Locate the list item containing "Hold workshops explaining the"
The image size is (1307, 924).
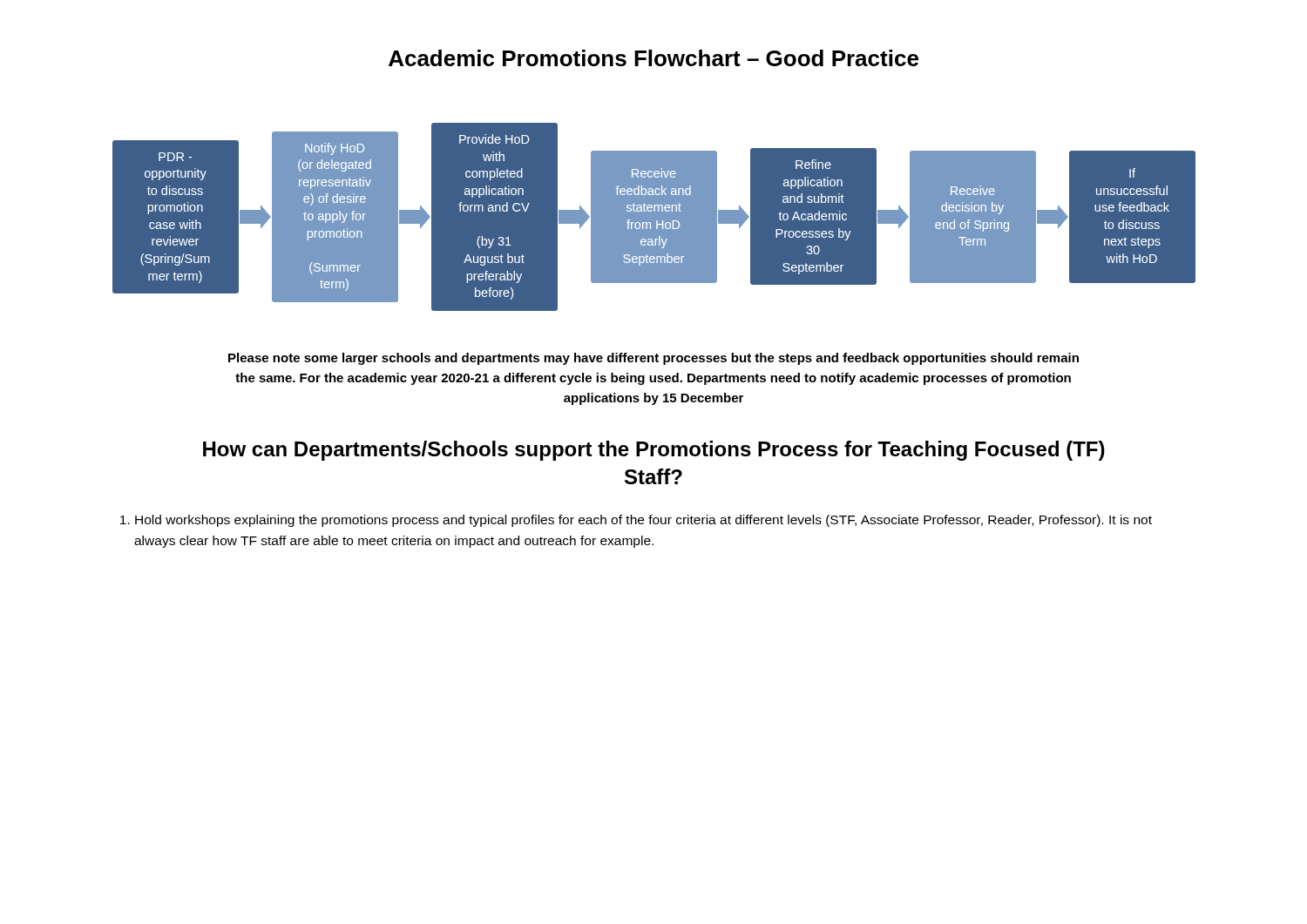(x=654, y=530)
